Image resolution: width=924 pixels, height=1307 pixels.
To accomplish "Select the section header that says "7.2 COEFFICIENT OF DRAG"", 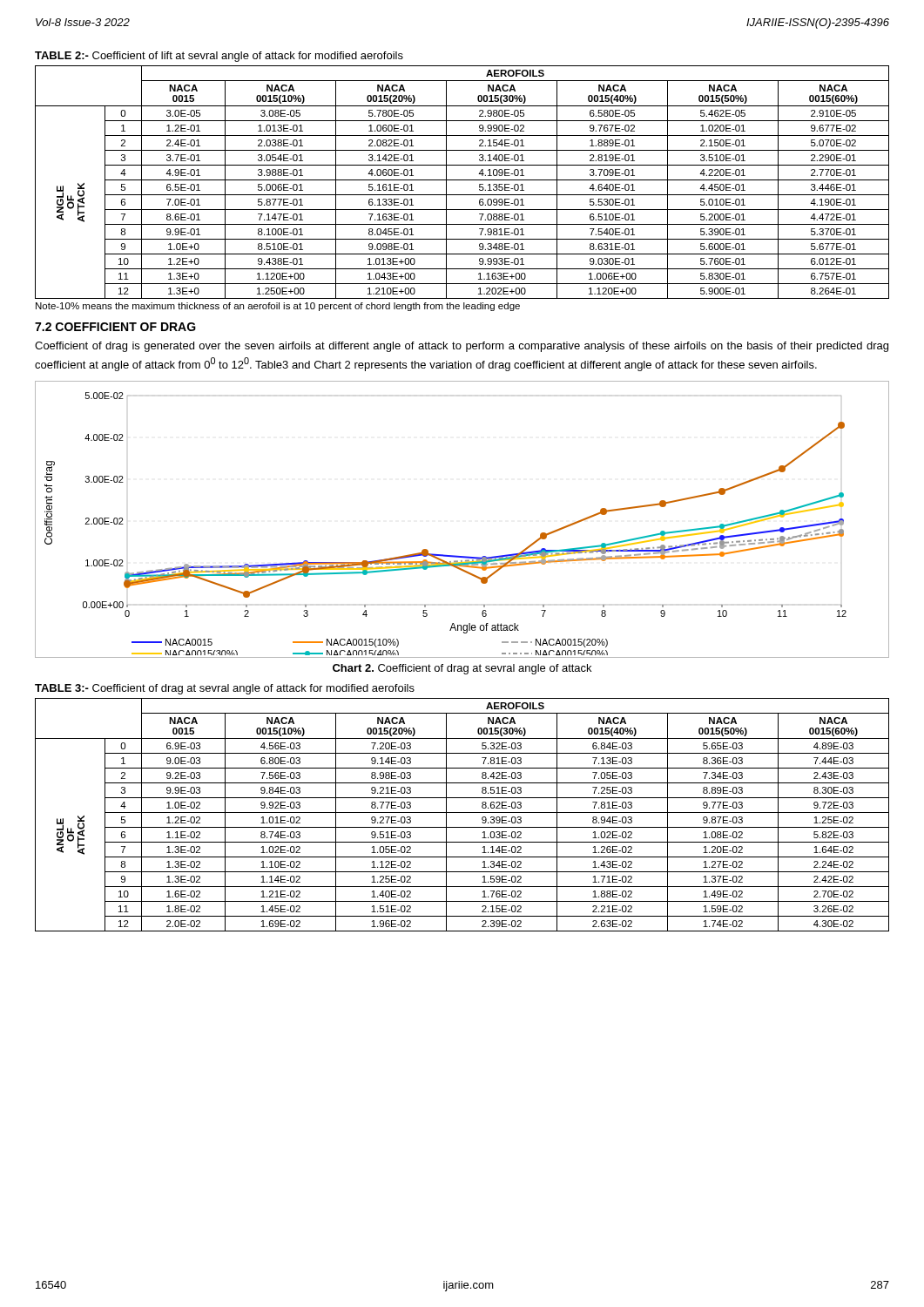I will [115, 327].
